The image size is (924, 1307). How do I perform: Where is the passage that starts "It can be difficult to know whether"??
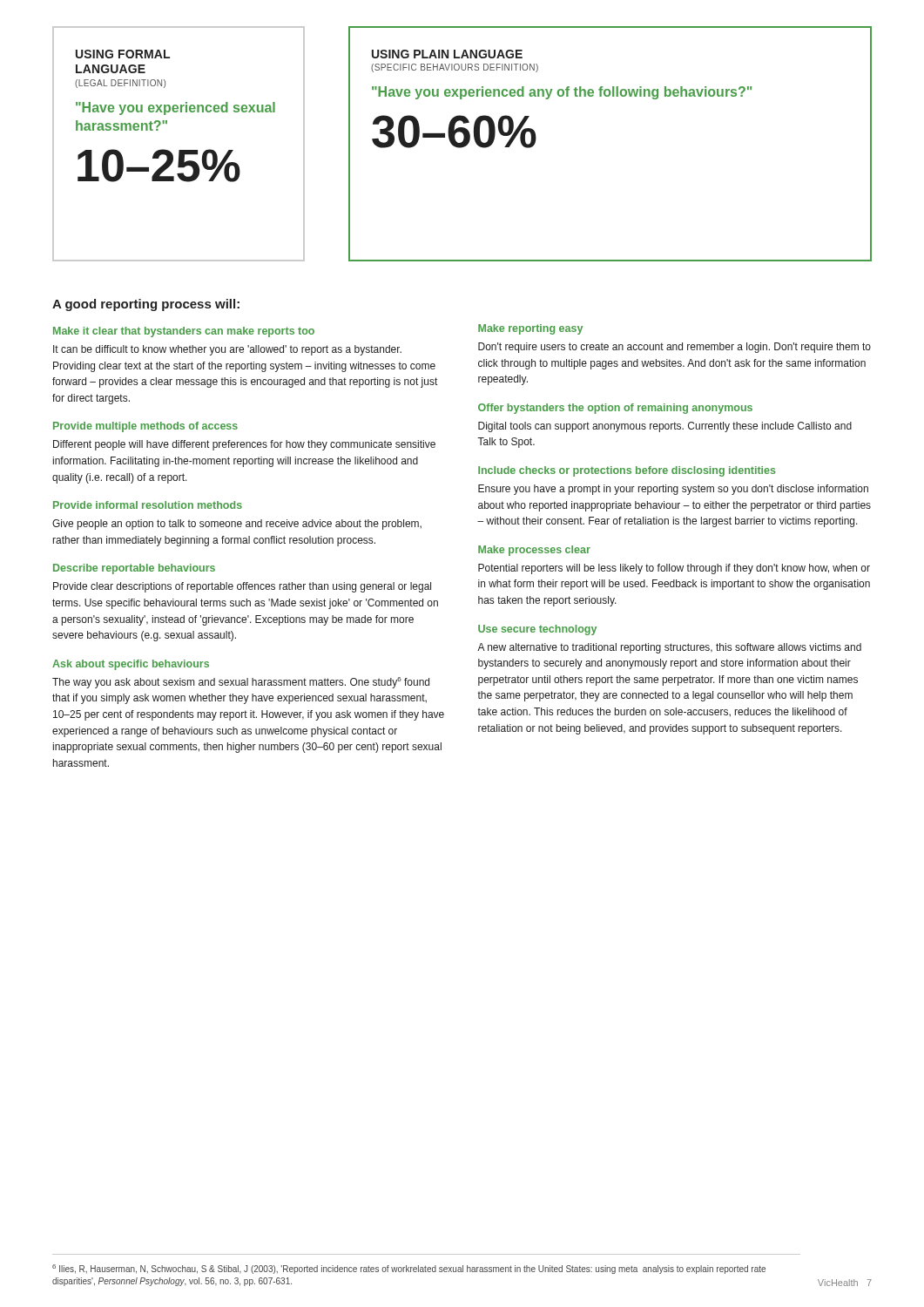(245, 374)
